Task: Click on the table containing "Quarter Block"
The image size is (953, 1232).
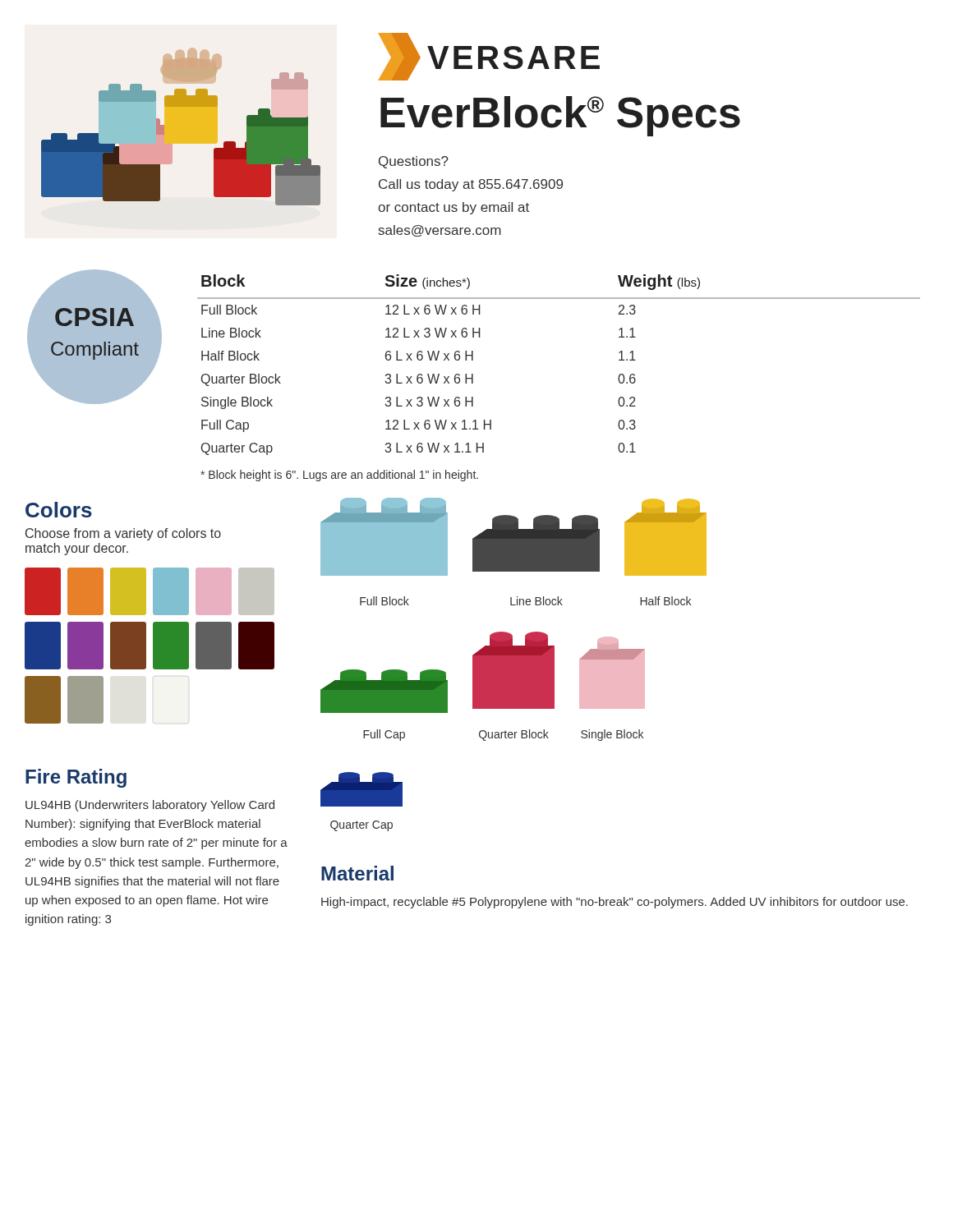Action: [542, 374]
